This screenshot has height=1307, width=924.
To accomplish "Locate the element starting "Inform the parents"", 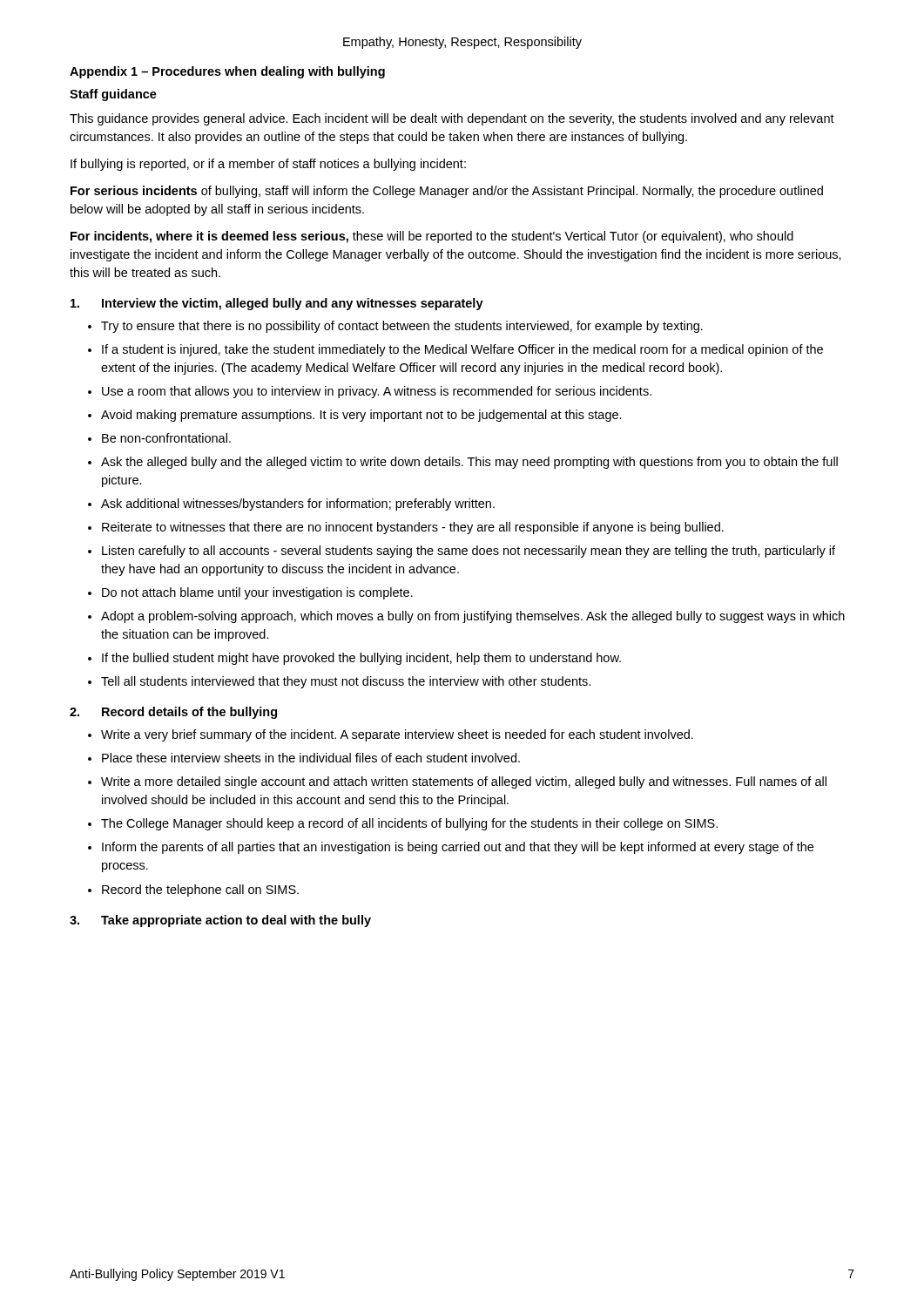I will point(458,857).
